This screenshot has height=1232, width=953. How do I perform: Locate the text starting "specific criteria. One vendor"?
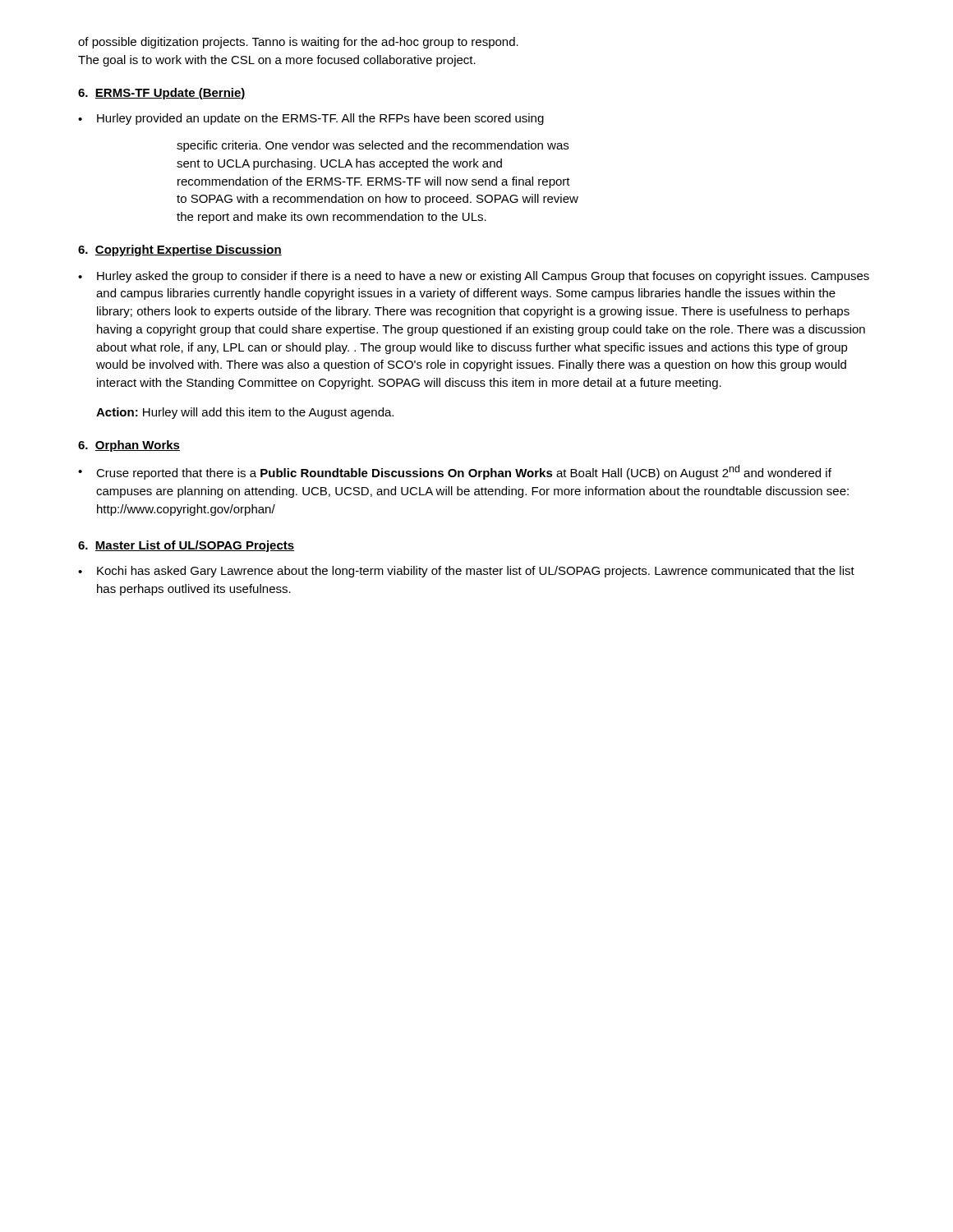377,181
